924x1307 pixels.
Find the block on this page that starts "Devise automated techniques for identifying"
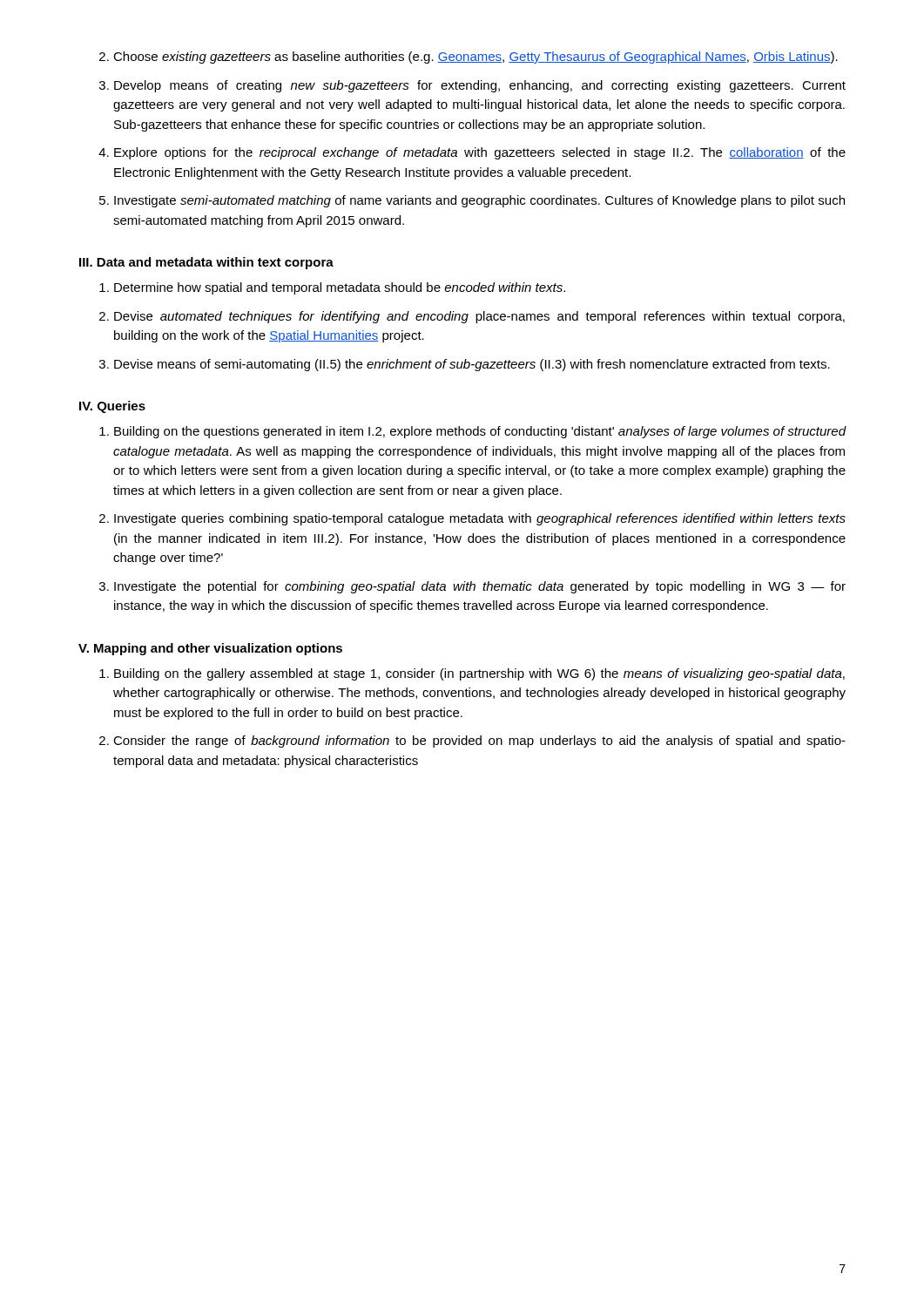coord(479,325)
